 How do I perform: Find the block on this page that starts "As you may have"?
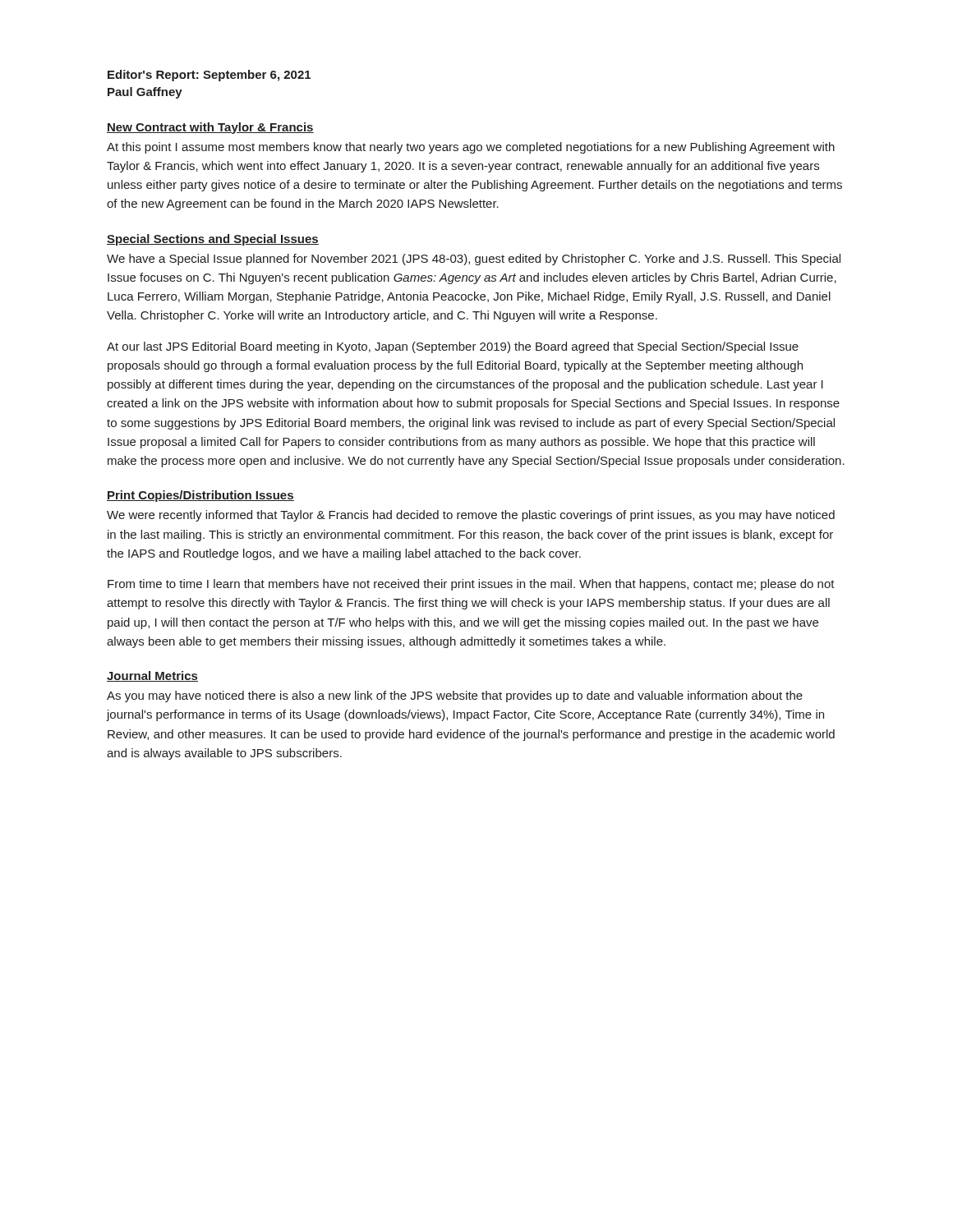tap(471, 724)
